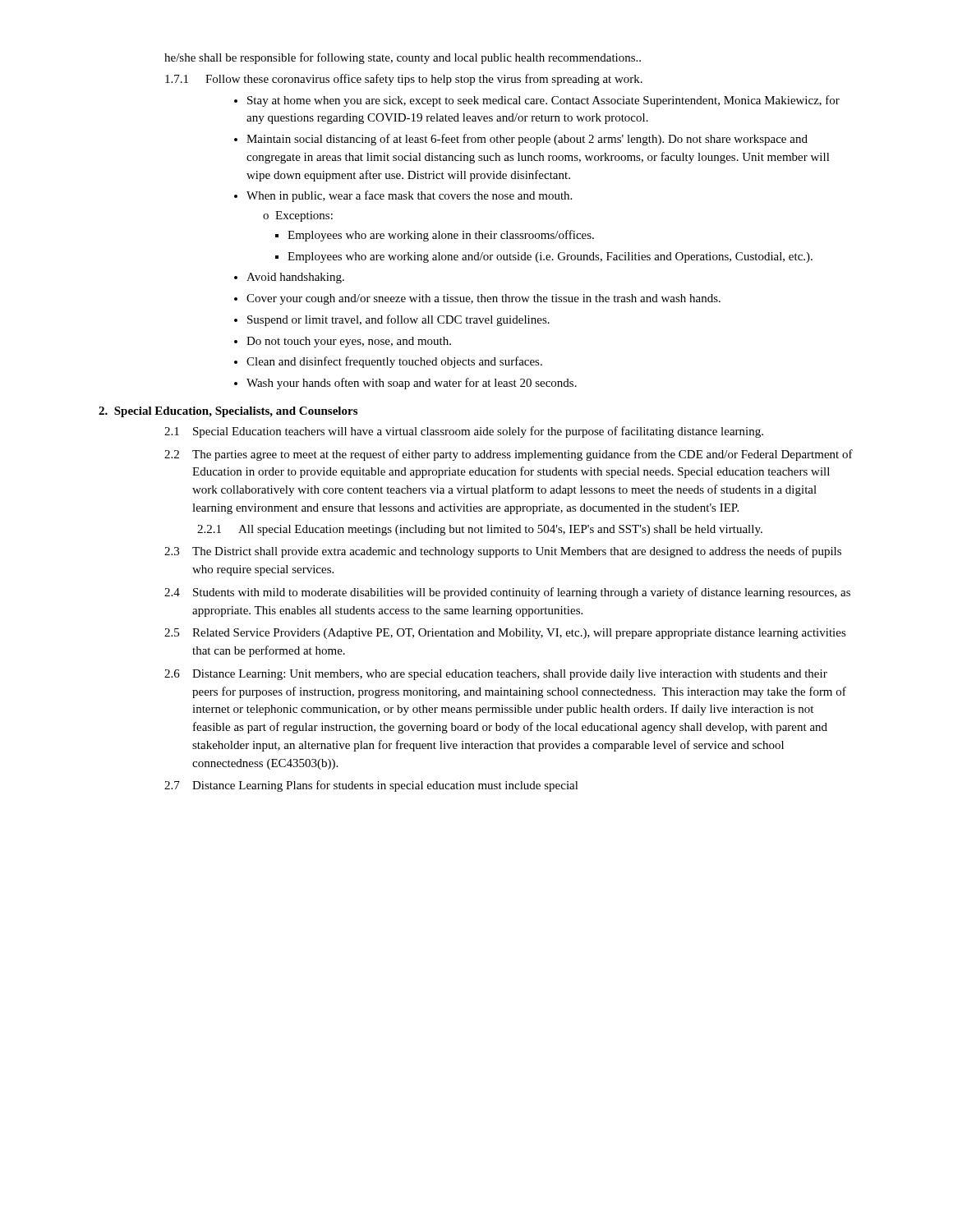
Task: Click on the list item that reads "Do not touch your eyes, nose, and"
Action: pos(349,340)
